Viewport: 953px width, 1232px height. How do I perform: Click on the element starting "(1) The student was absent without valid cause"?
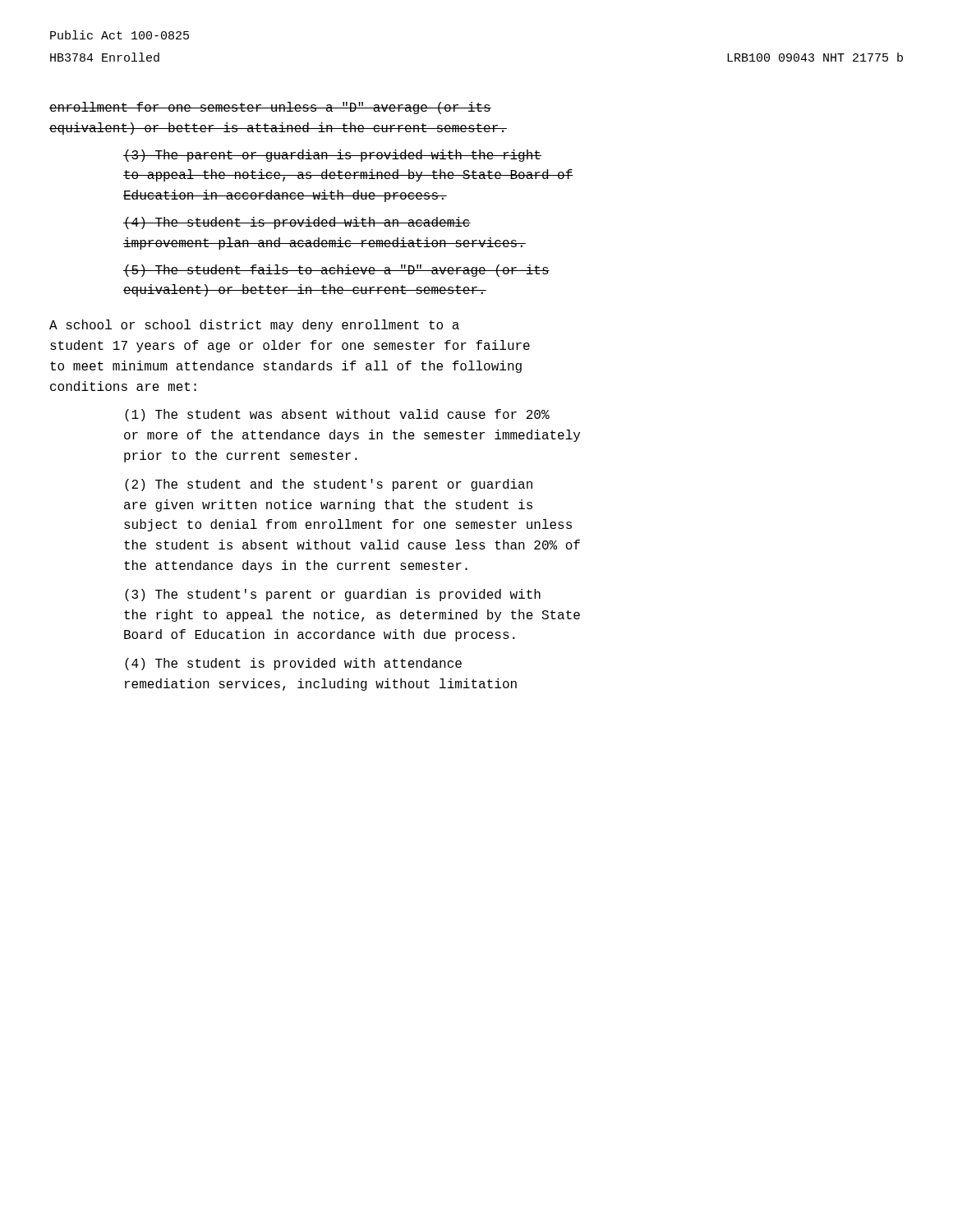pyautogui.click(x=352, y=436)
